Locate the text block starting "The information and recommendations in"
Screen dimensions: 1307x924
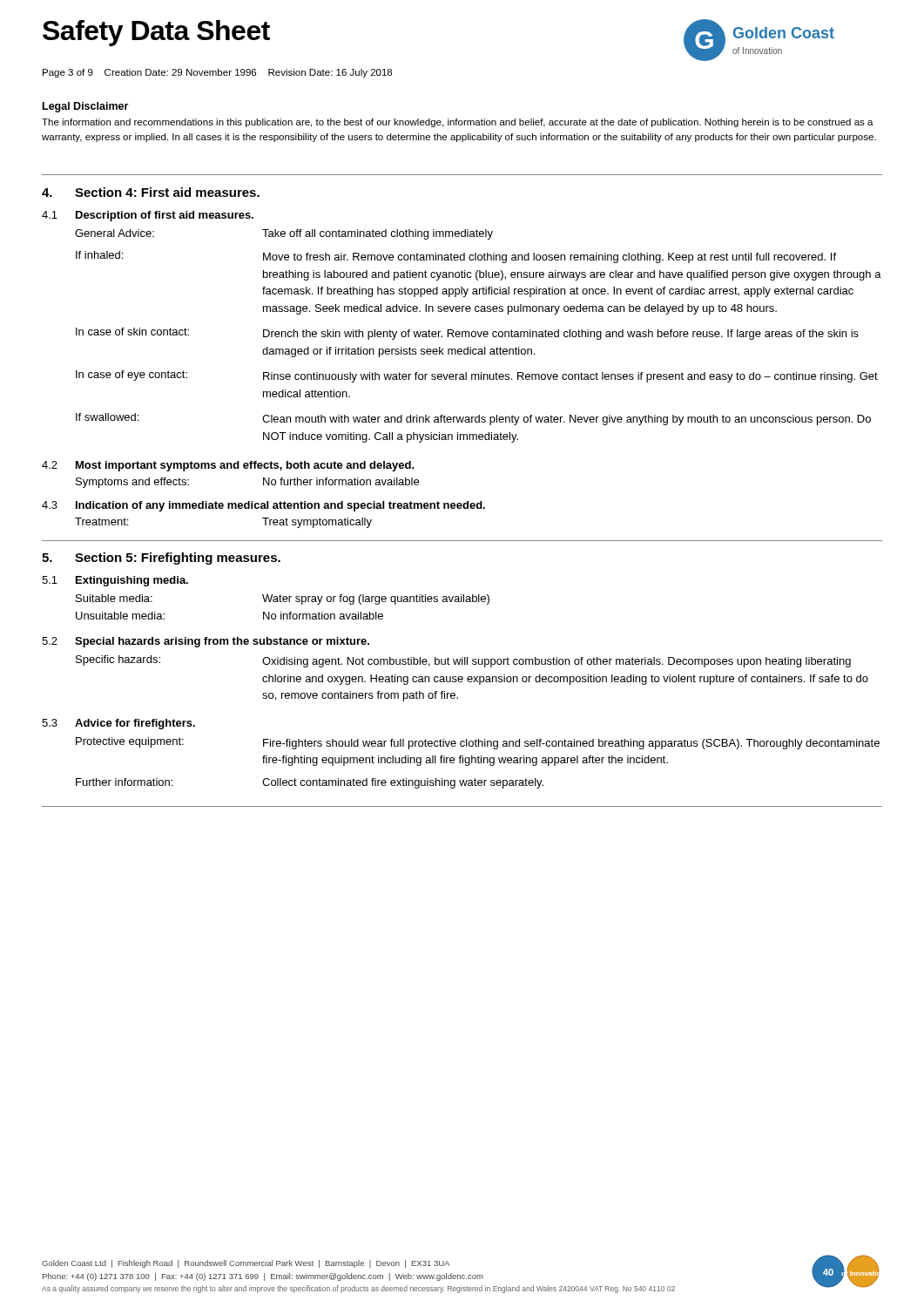459,129
